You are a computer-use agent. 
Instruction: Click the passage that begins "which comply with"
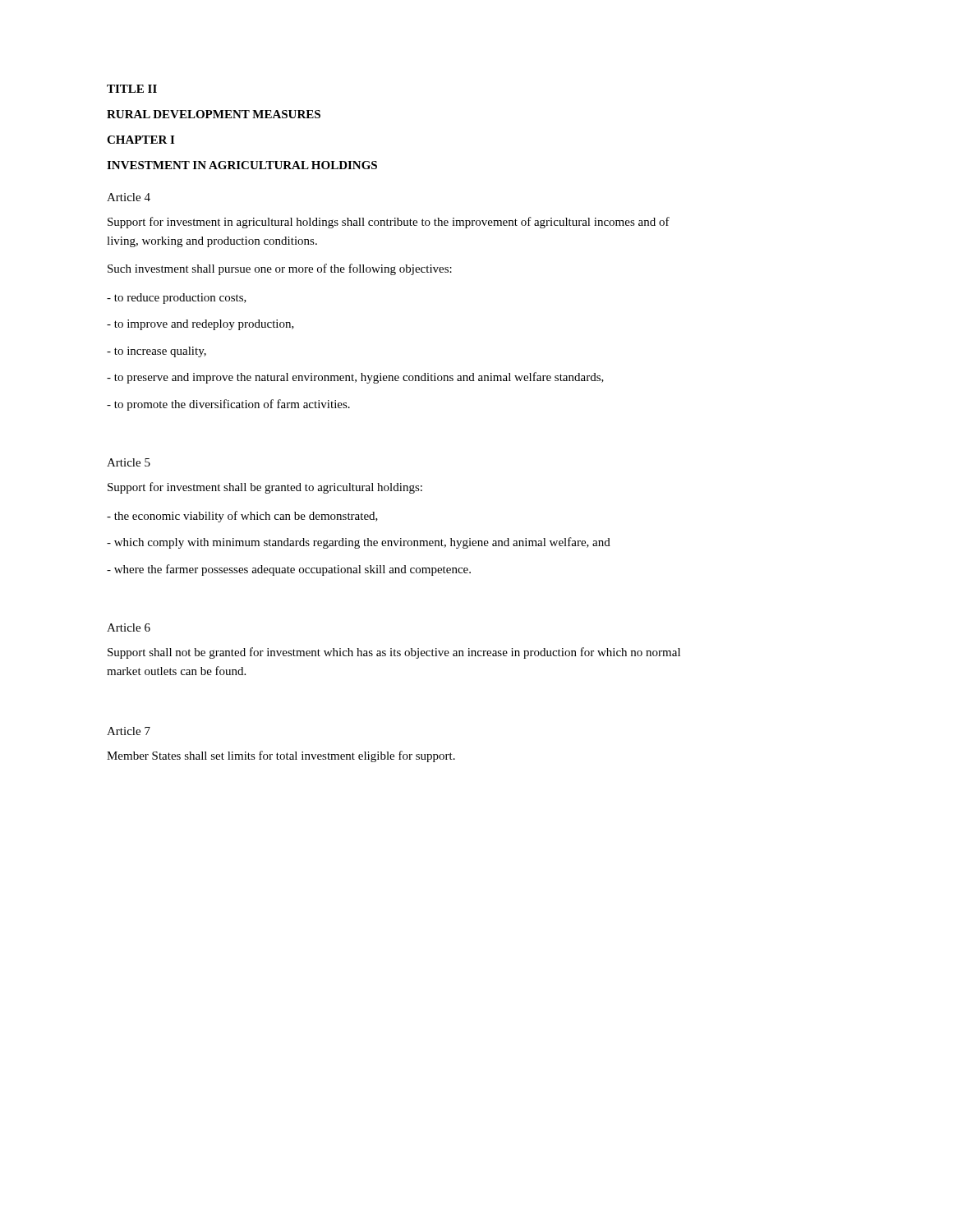pos(359,542)
